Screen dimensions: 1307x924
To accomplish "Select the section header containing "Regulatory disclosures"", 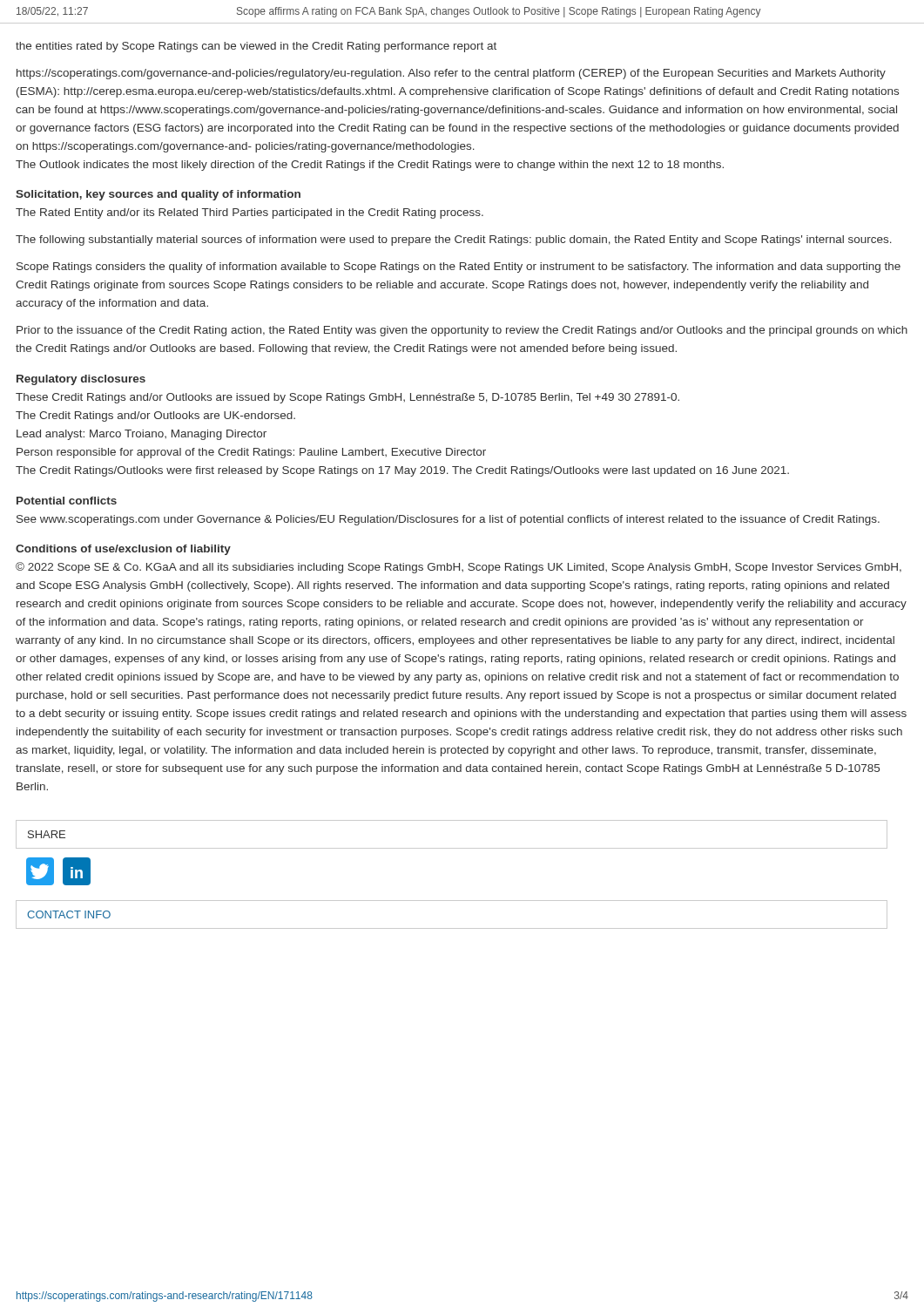I will point(81,379).
